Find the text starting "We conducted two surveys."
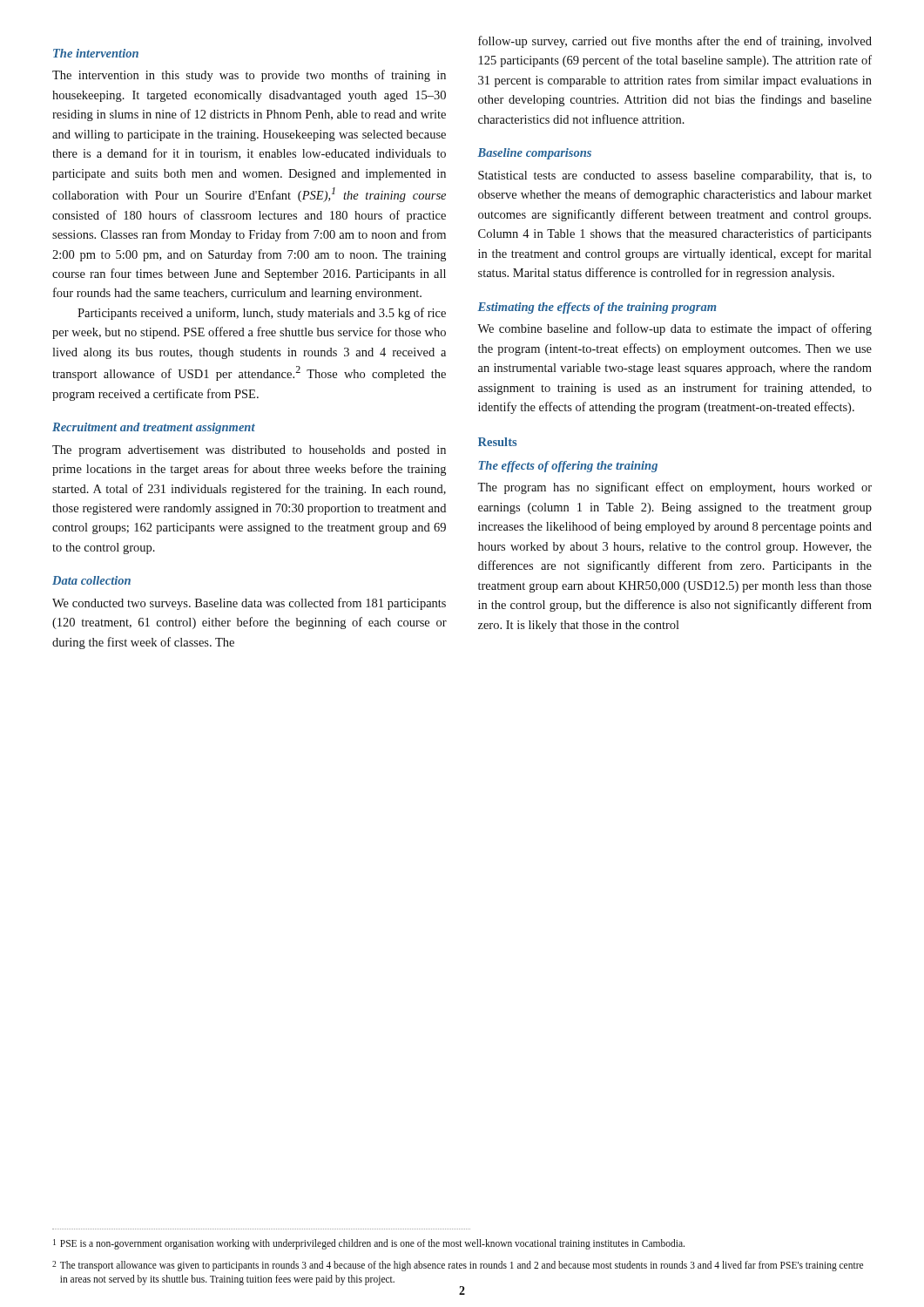This screenshot has height=1307, width=924. (x=249, y=623)
